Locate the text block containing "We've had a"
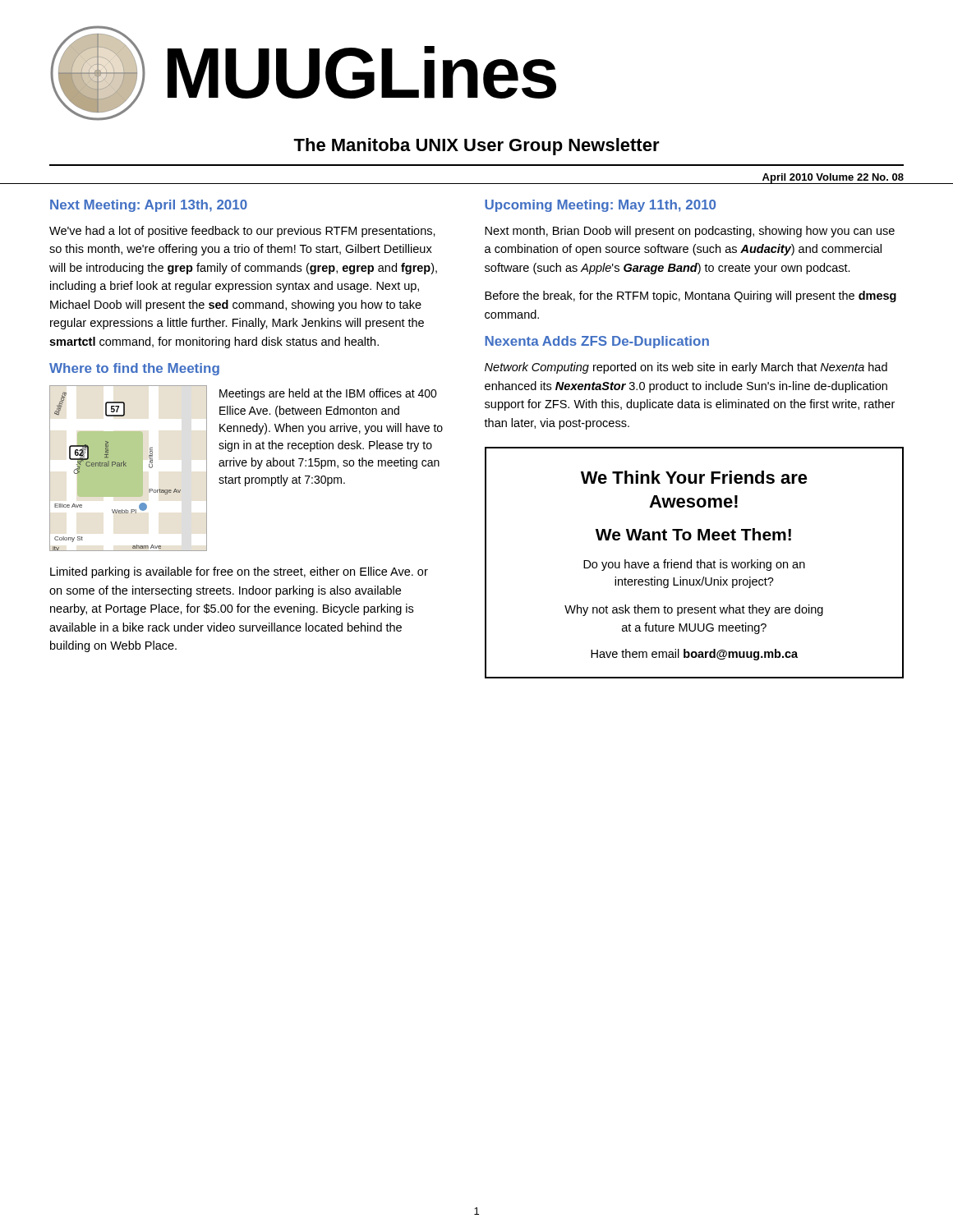Screen dimensions: 1232x953 244,286
